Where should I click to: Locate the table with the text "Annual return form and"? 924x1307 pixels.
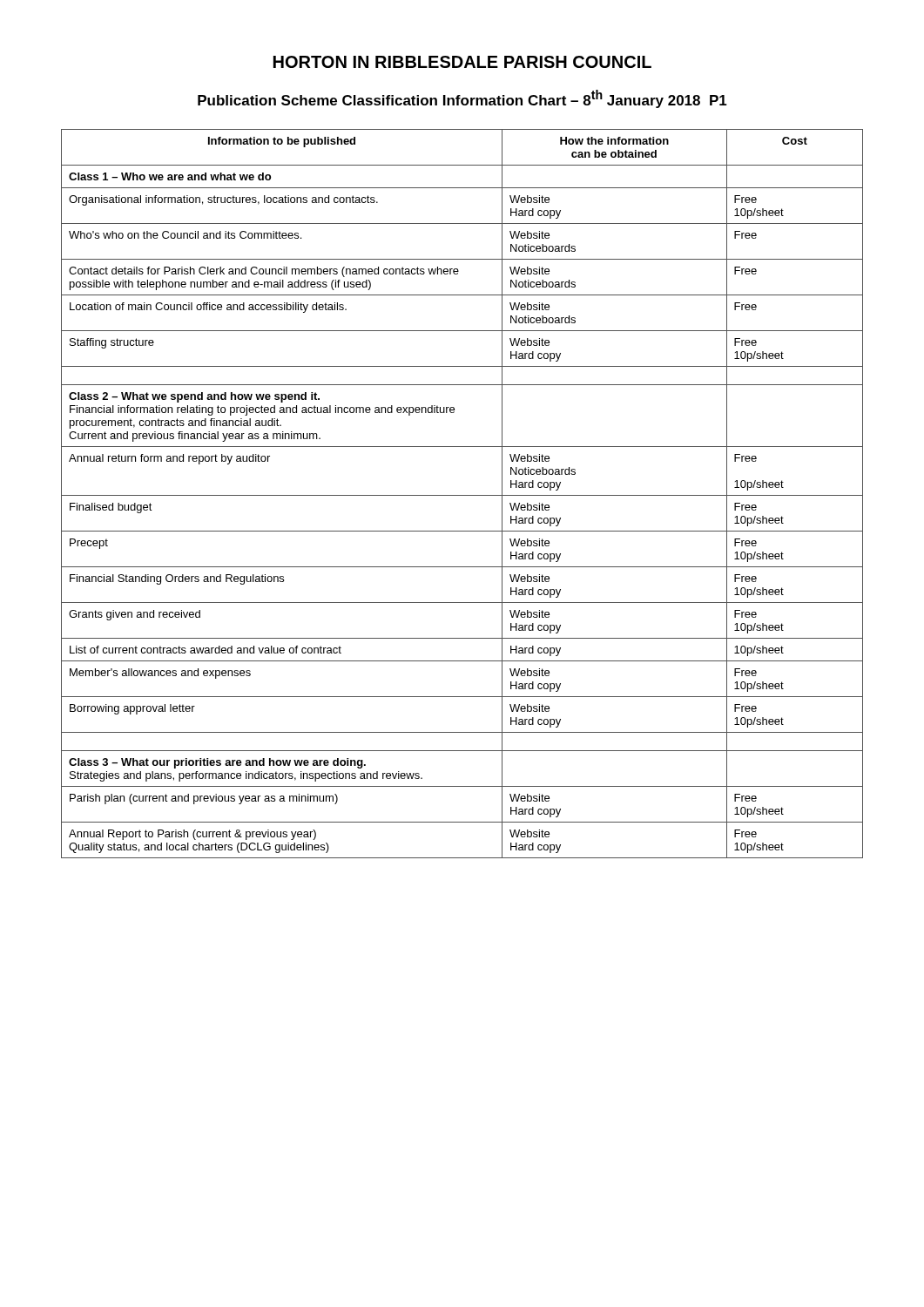click(462, 493)
